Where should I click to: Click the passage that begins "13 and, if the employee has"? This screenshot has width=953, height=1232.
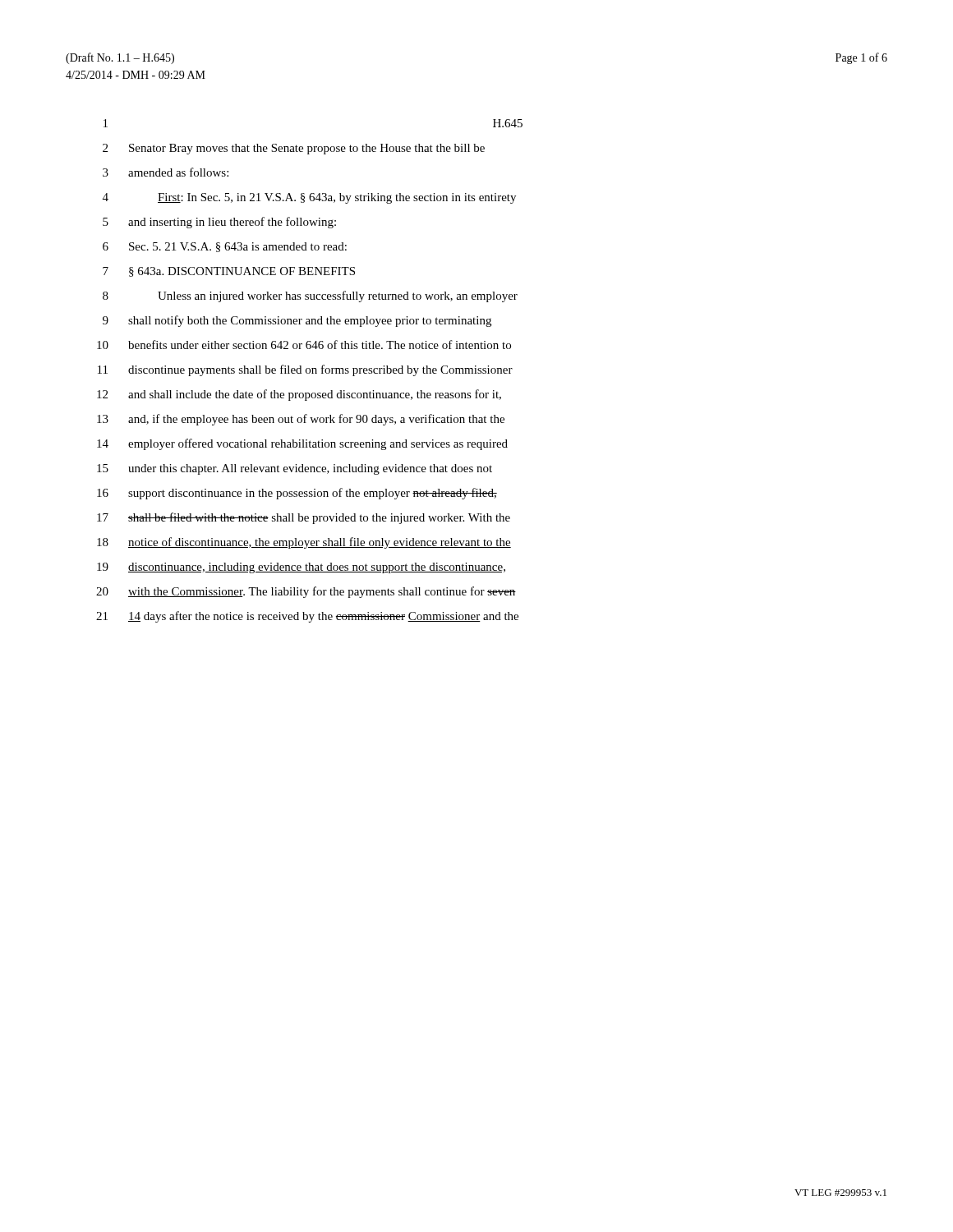(x=476, y=419)
